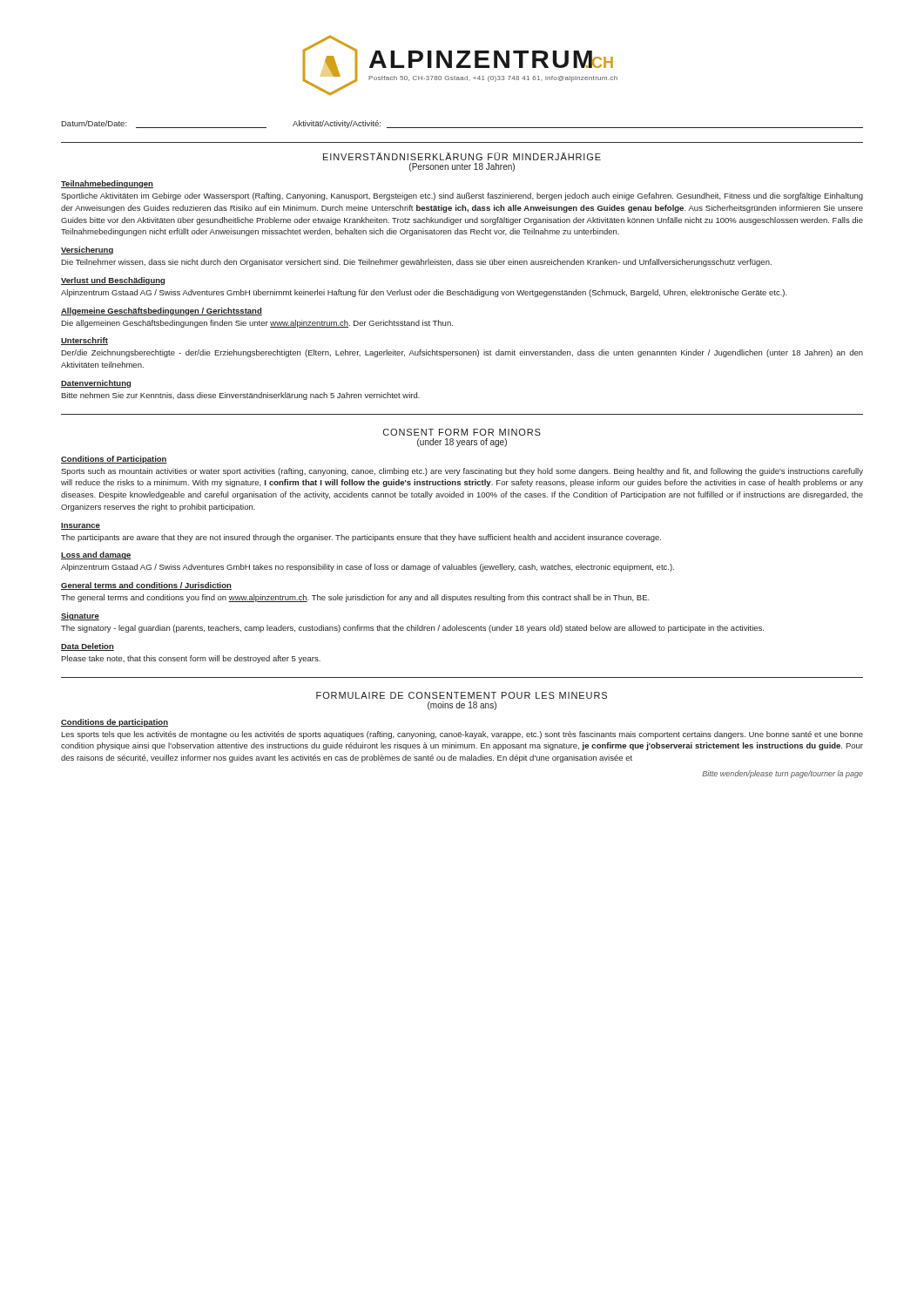Point to the region starting "Verlust und Beschädigung"
This screenshot has height=1307, width=924.
coord(113,280)
